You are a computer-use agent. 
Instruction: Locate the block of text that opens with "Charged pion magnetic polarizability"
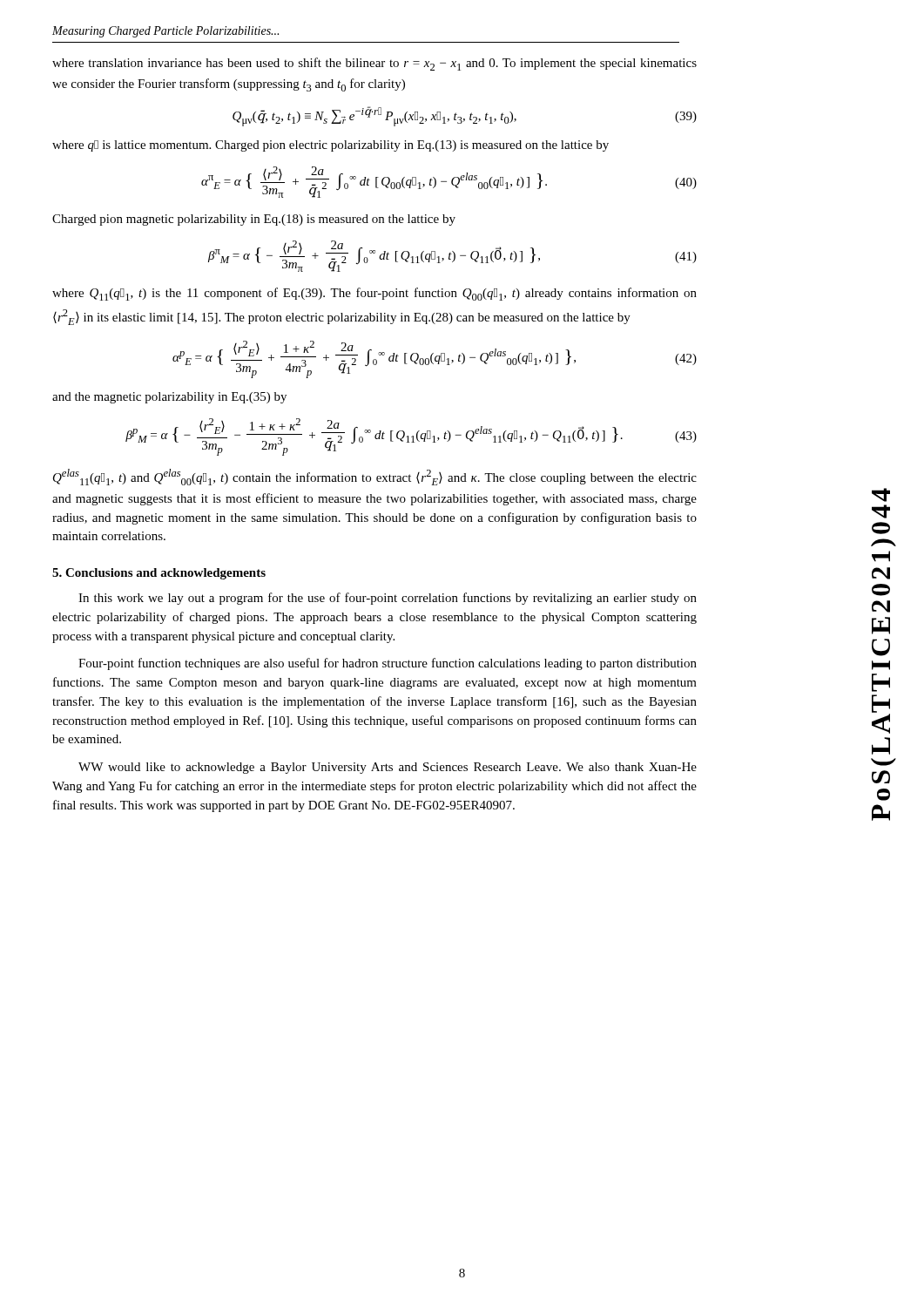(254, 219)
